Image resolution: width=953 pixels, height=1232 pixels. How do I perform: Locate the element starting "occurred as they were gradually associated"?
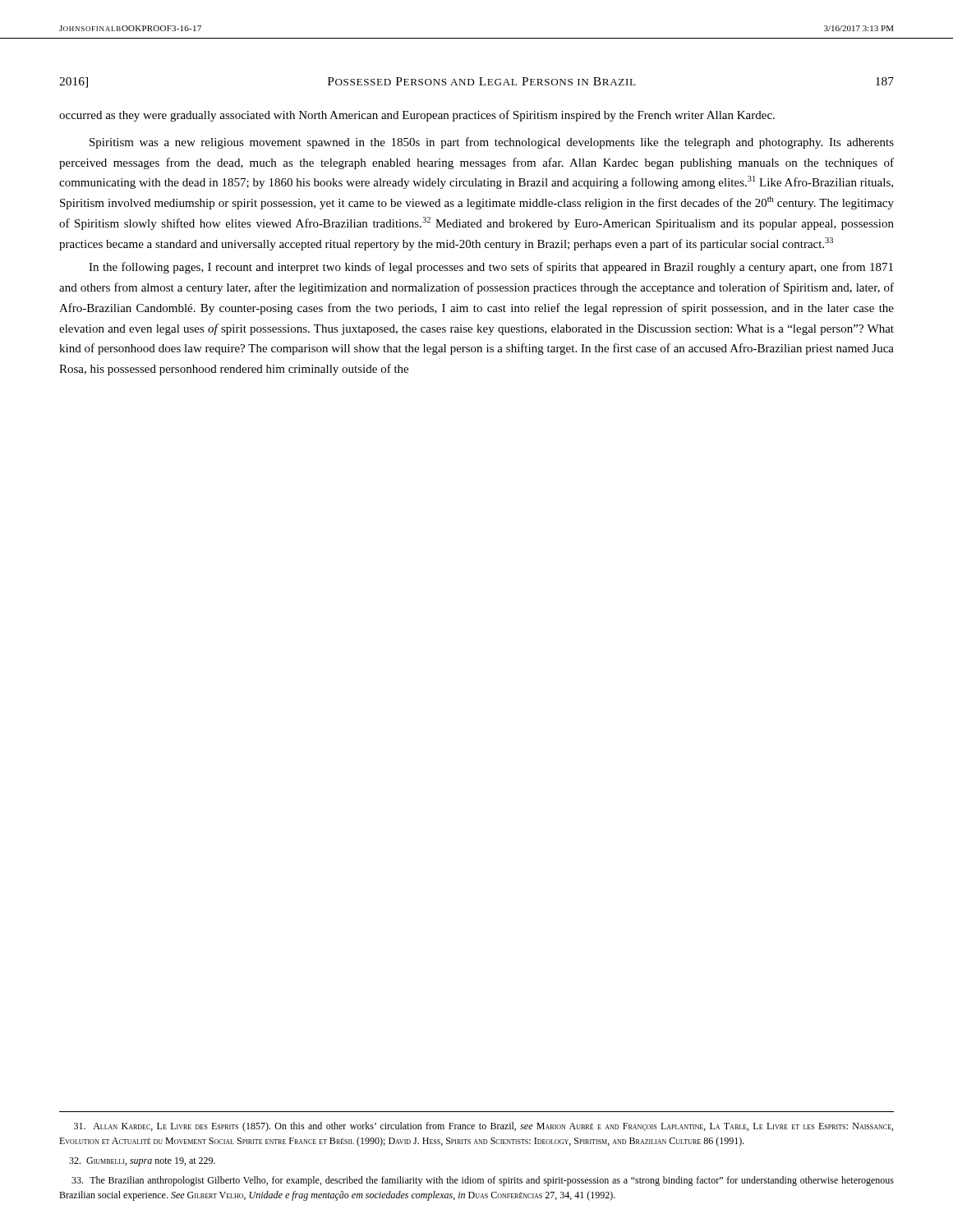(417, 115)
